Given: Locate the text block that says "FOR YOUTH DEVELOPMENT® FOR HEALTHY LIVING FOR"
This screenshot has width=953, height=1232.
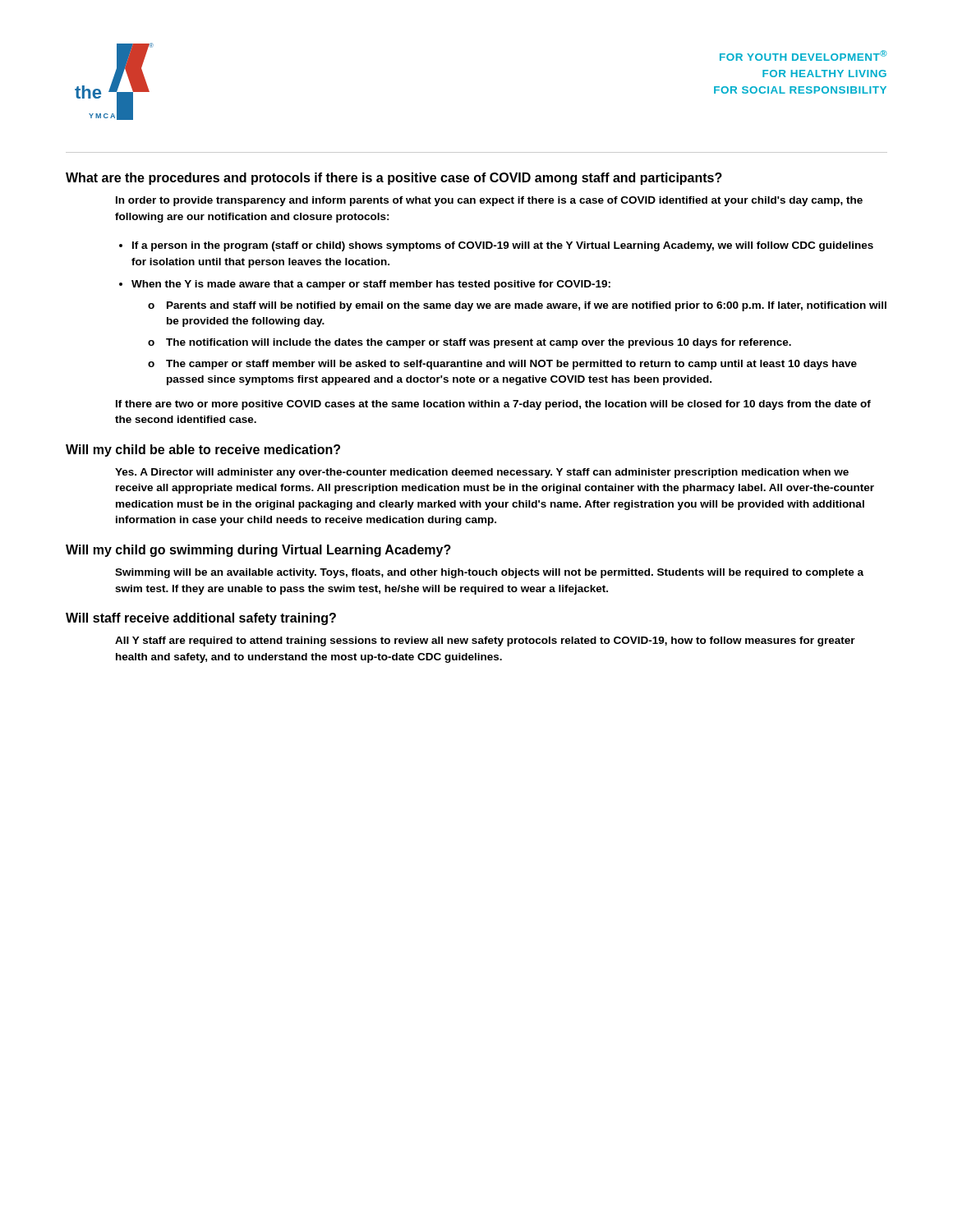Looking at the screenshot, I should click(x=800, y=72).
